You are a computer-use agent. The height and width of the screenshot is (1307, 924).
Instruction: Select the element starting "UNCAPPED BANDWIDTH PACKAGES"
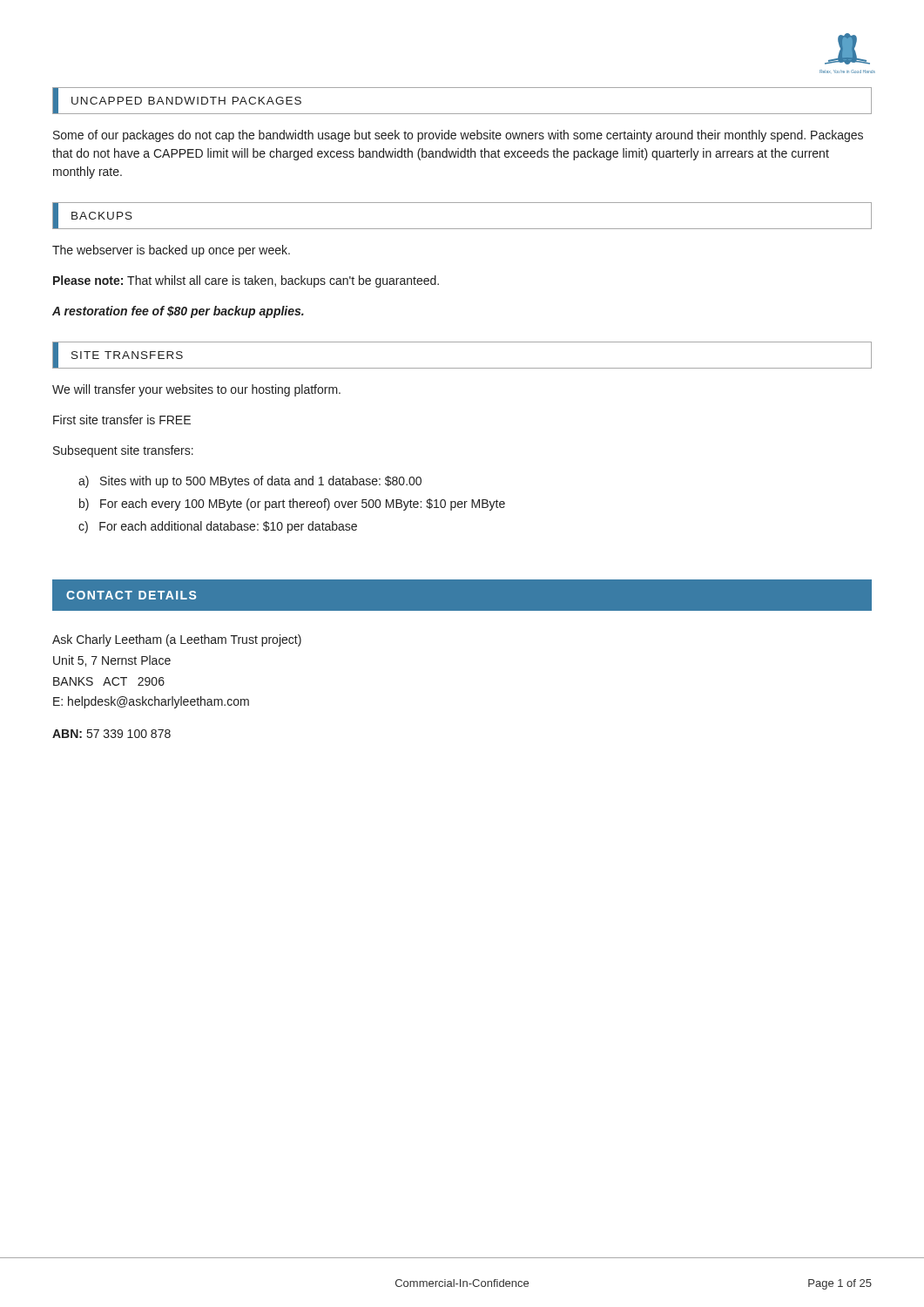(184, 101)
